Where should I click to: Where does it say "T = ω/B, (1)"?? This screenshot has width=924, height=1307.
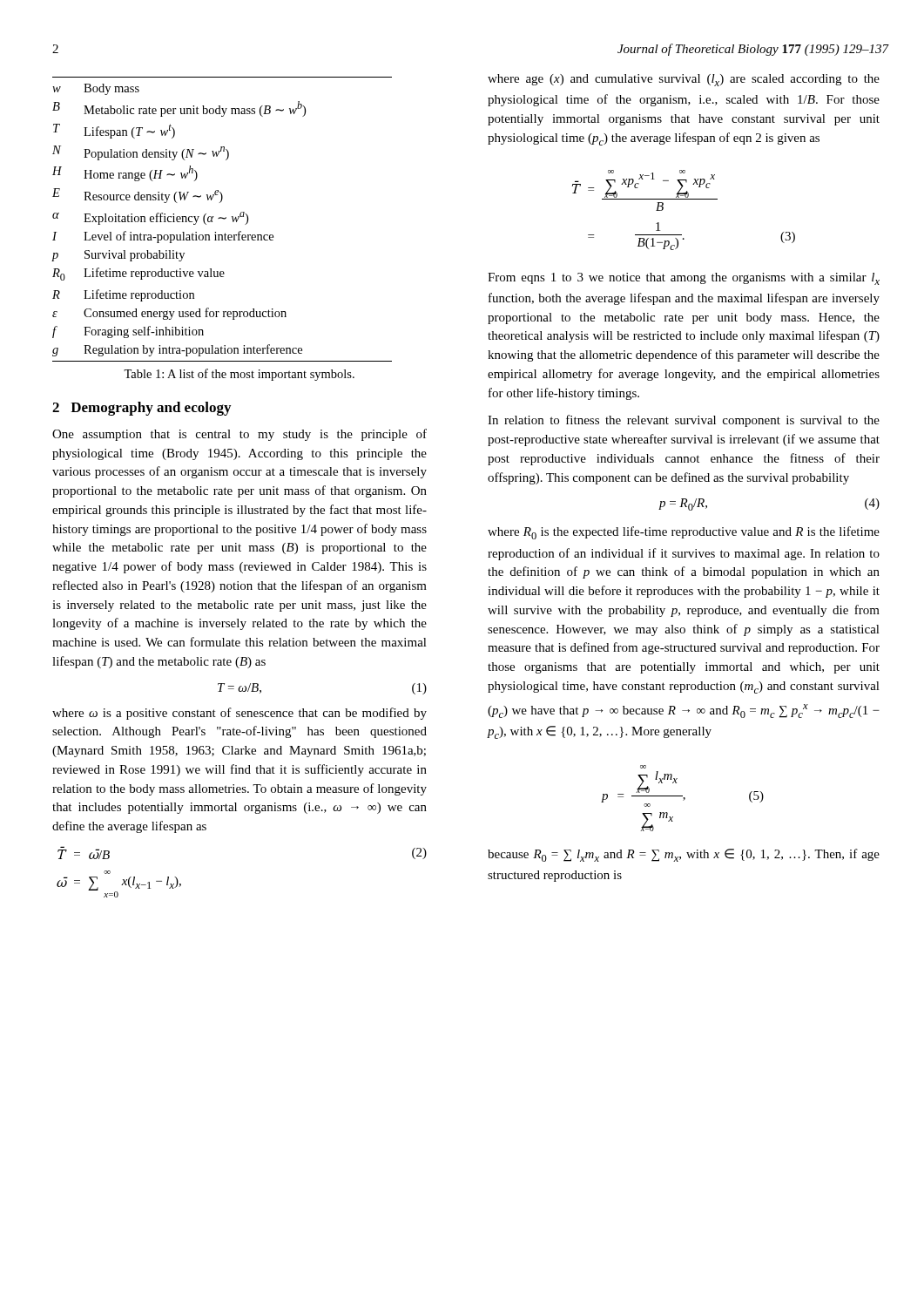243,689
